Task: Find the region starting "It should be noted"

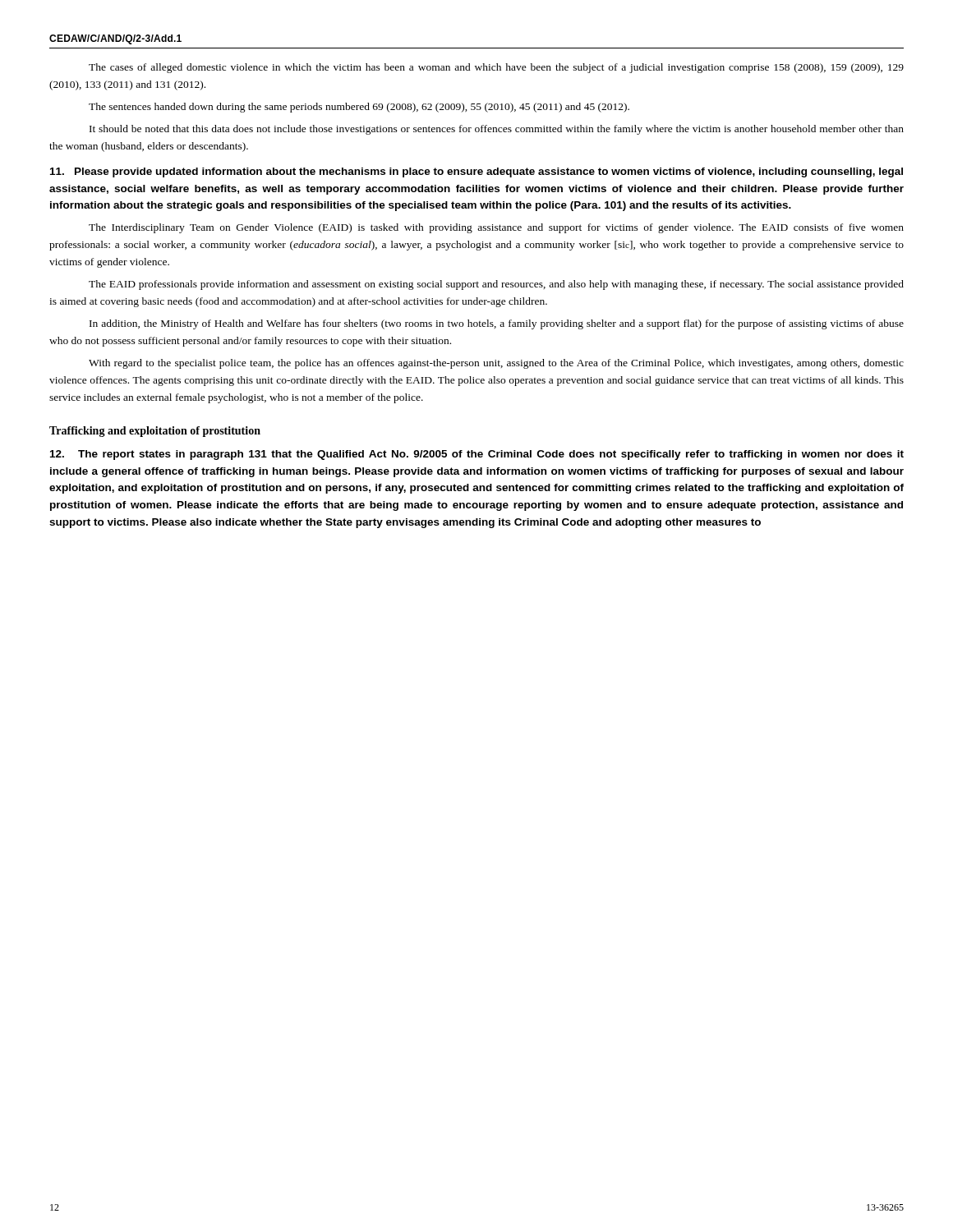Action: pos(476,138)
